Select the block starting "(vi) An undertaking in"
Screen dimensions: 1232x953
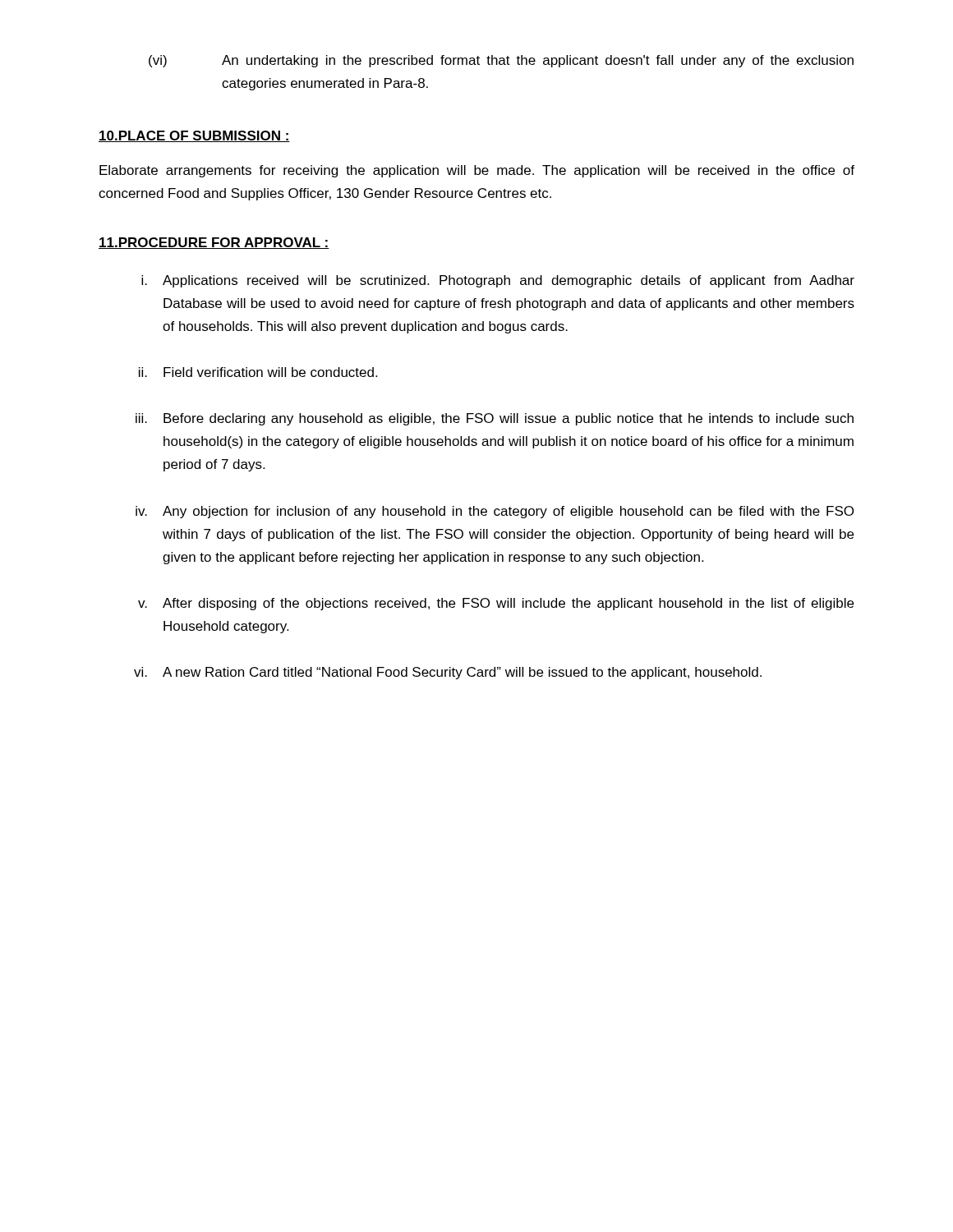[476, 72]
